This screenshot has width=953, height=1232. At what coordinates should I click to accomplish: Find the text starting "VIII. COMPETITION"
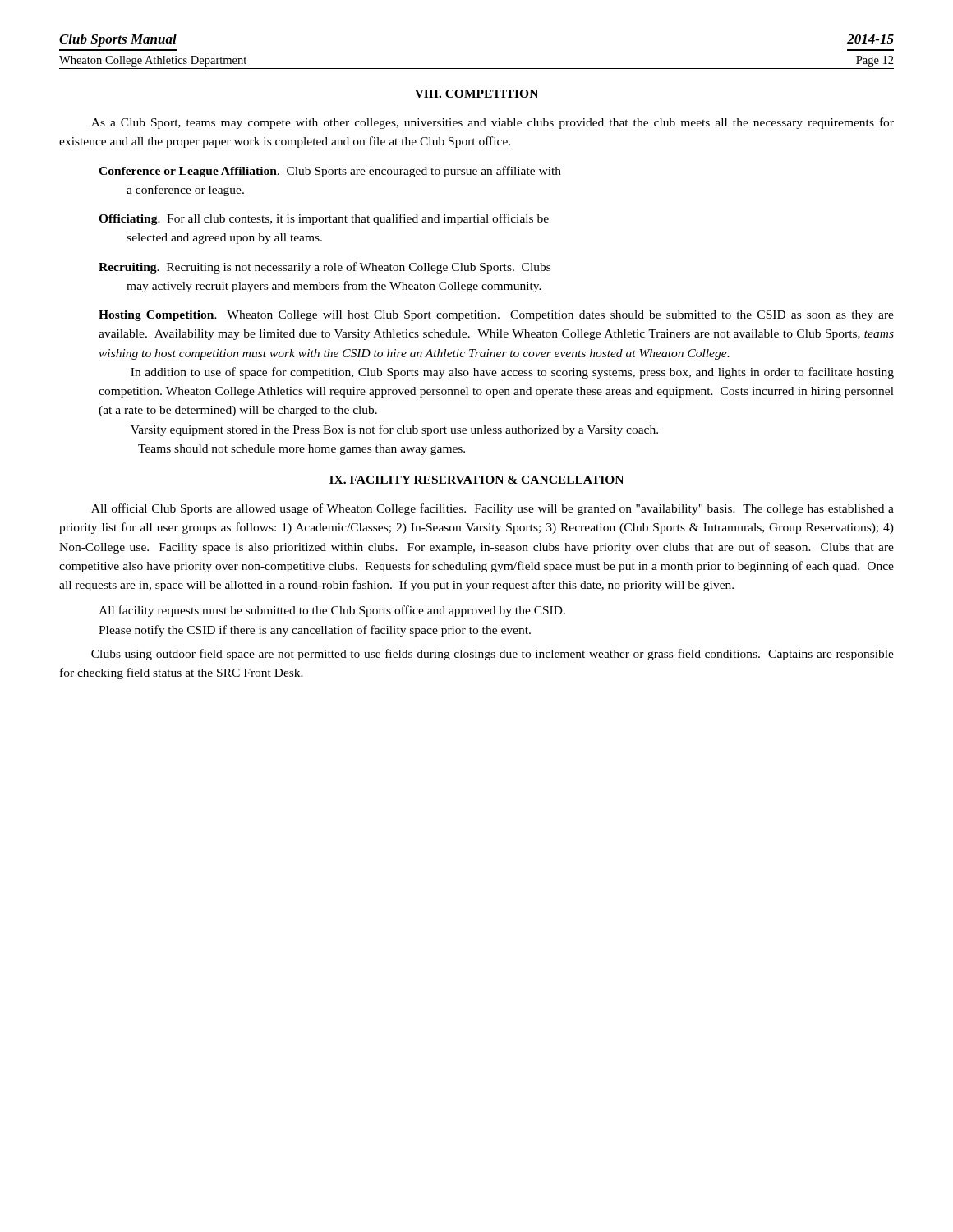coord(476,93)
